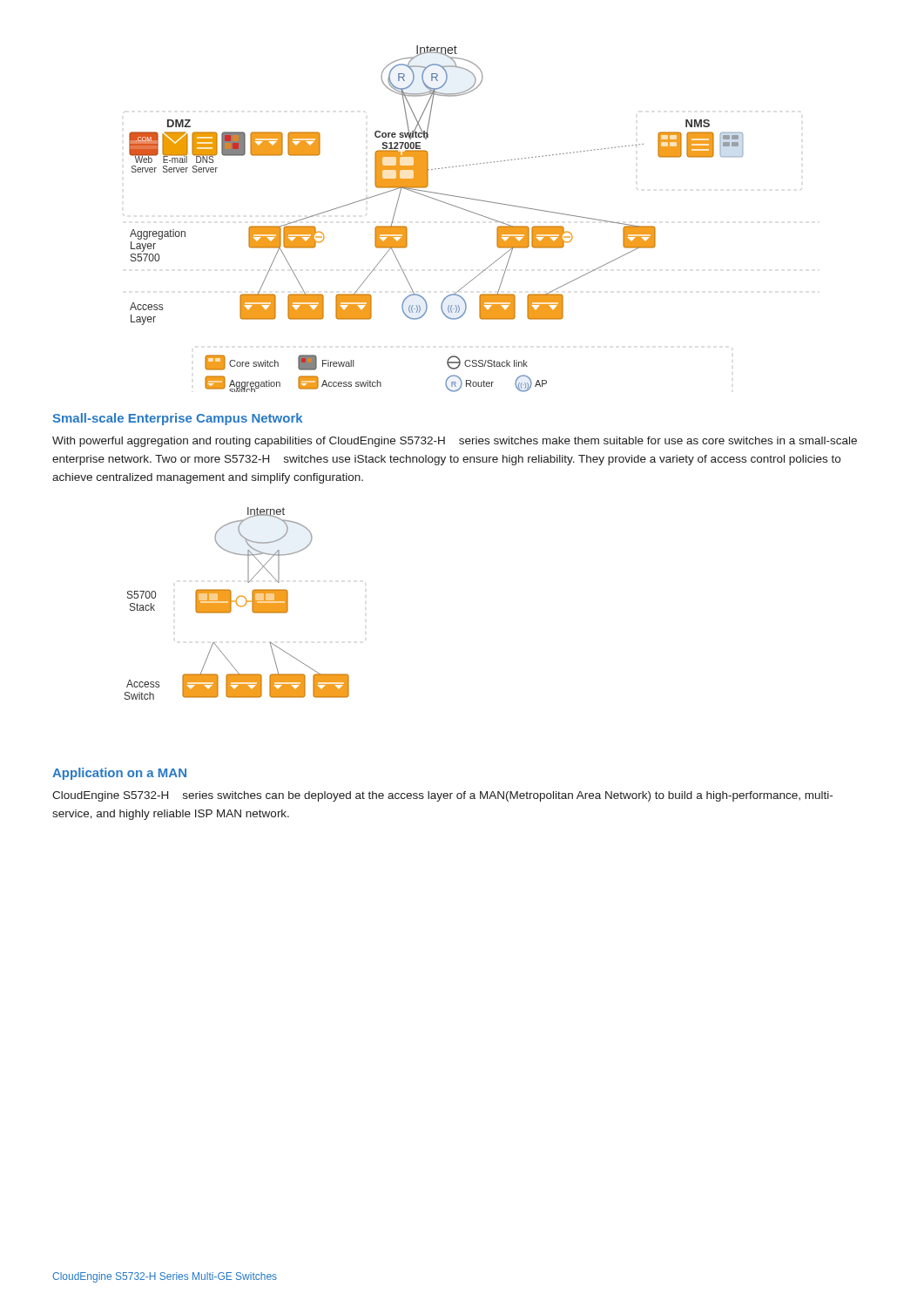Find the region starting "Small-scale Enterprise Campus Network"
This screenshot has height=1307, width=924.
(x=178, y=418)
